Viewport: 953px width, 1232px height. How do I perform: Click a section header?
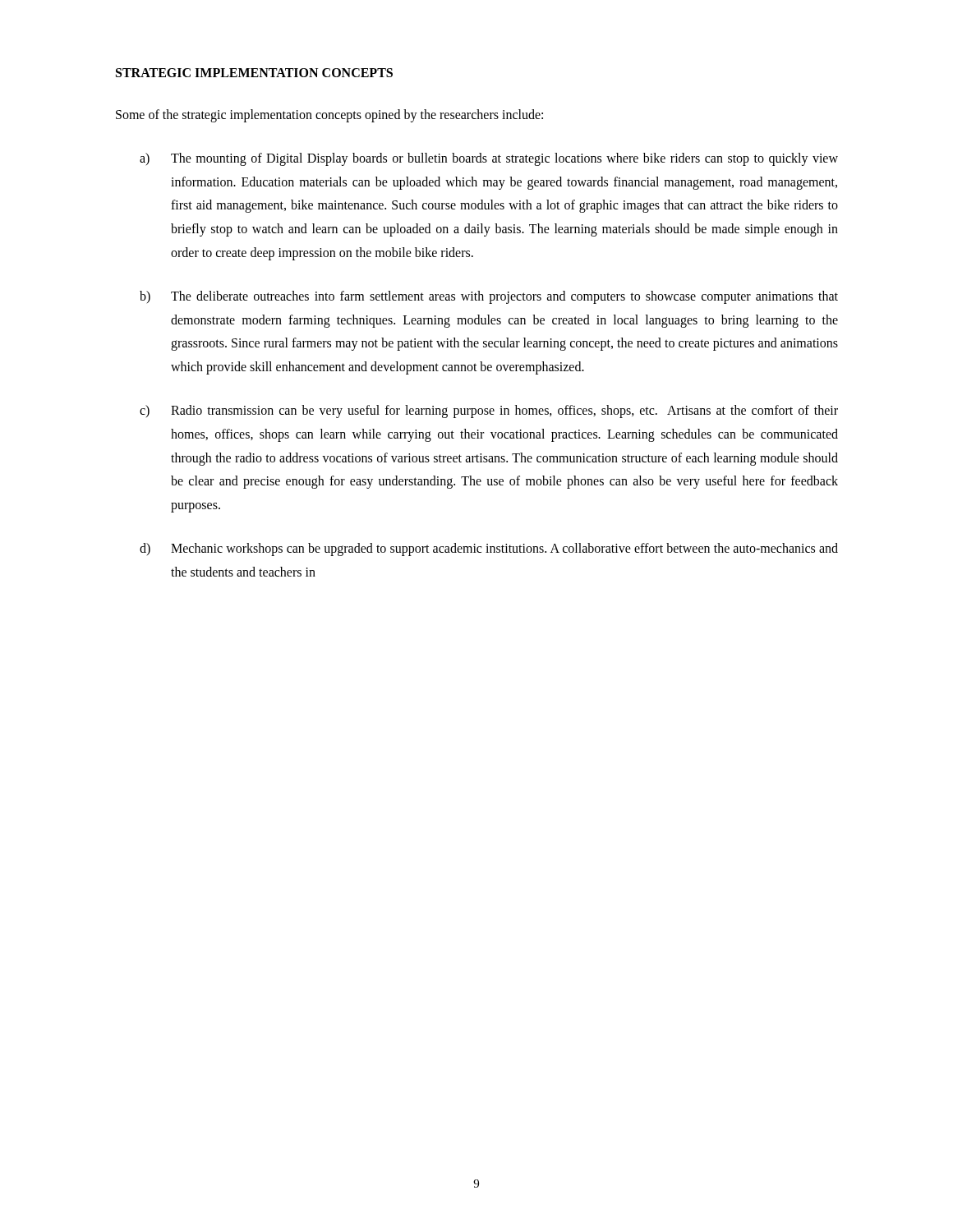(254, 73)
